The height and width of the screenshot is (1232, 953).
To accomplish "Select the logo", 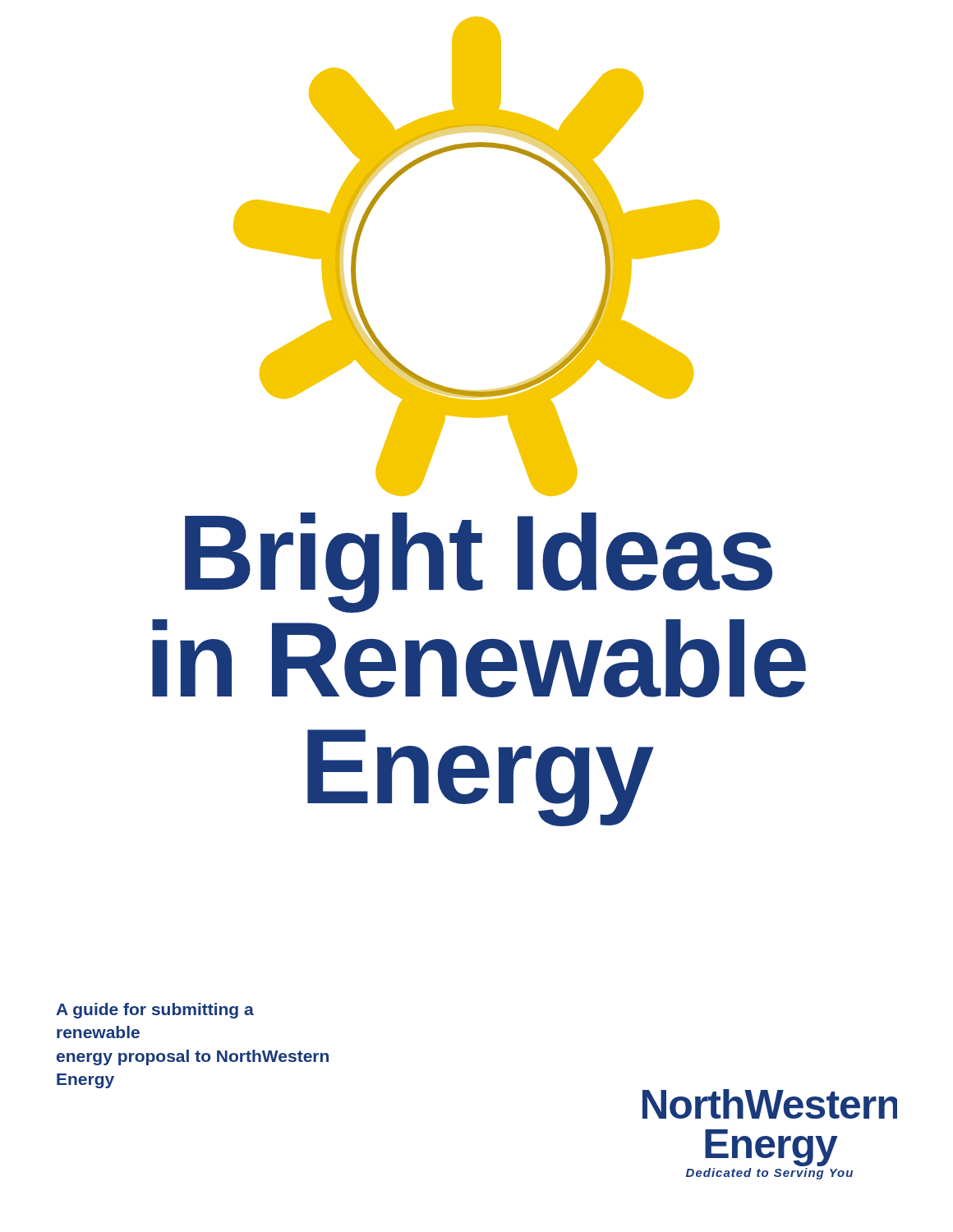I will point(770,1131).
